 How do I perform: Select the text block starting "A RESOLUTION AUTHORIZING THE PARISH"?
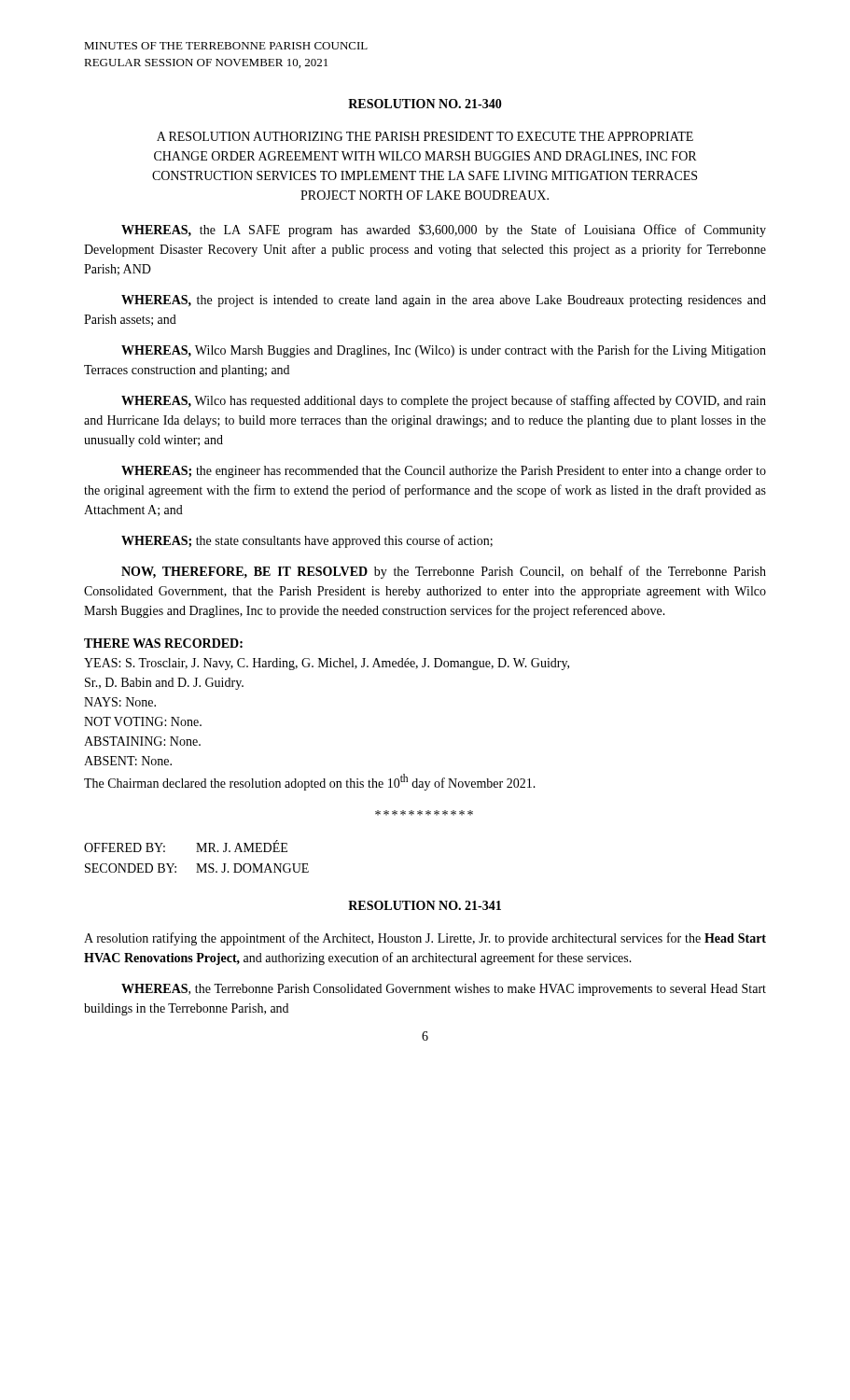[425, 166]
